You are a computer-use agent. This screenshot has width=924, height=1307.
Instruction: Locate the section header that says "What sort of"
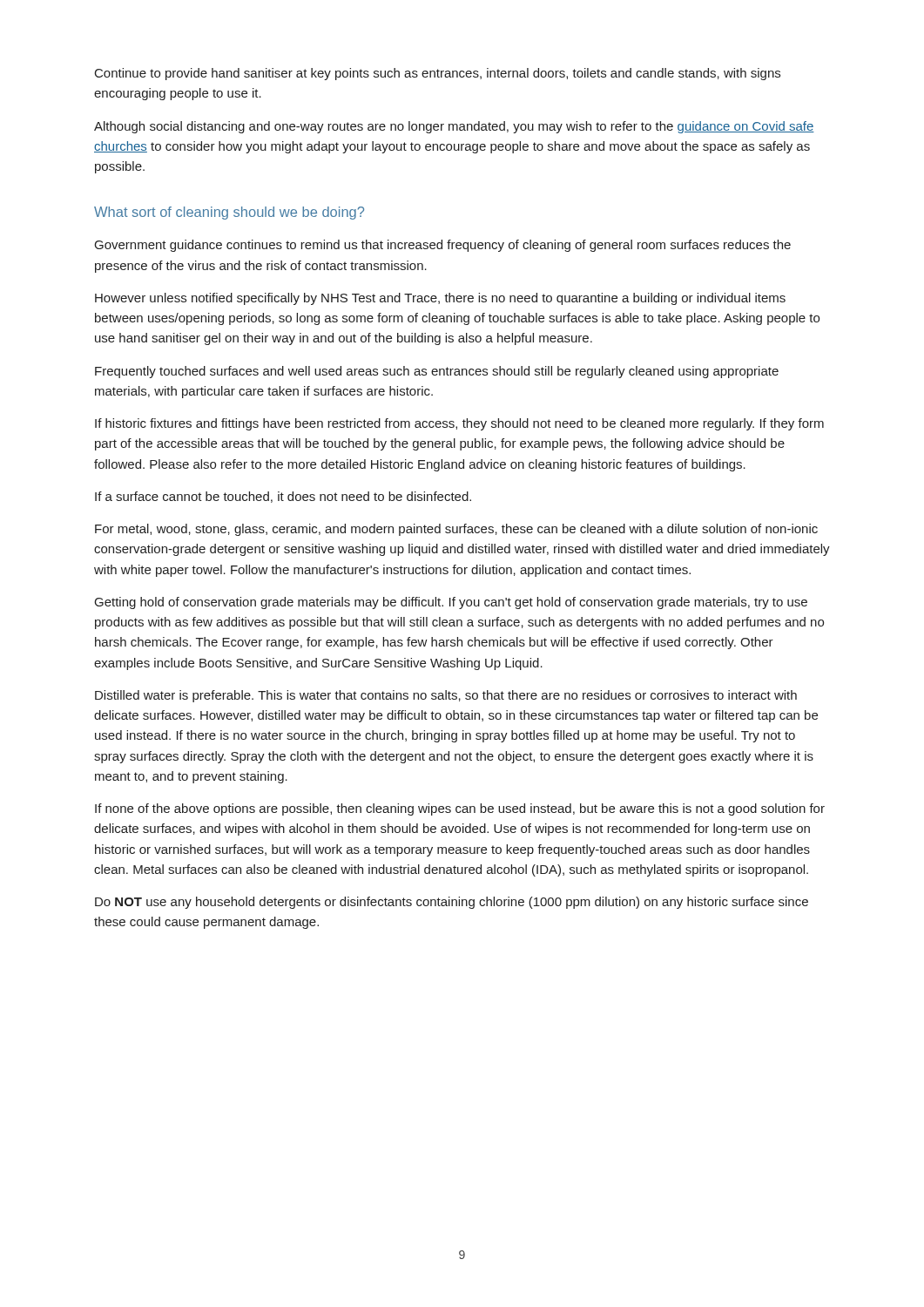coord(229,212)
